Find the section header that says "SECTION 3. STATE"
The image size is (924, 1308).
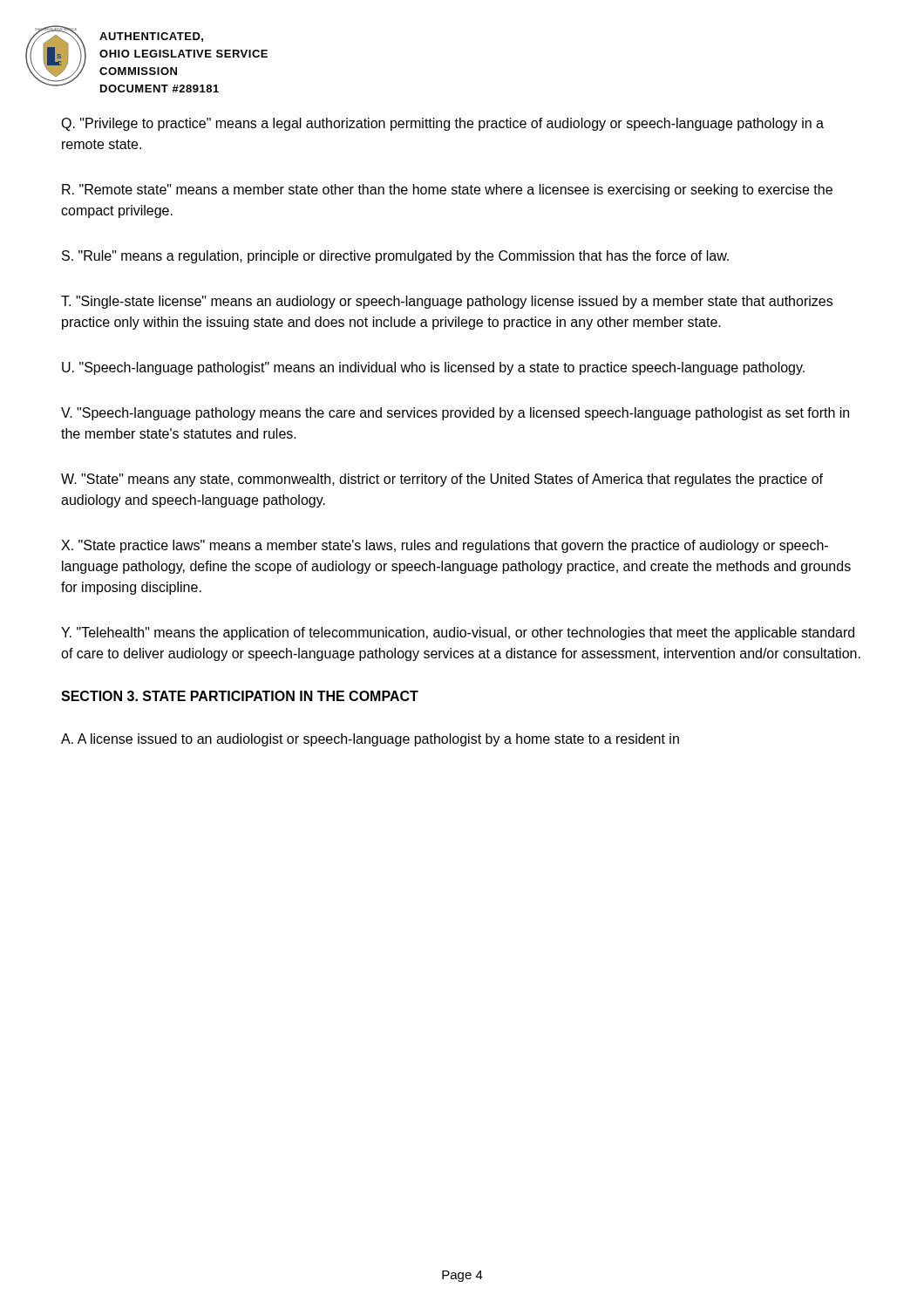(240, 696)
